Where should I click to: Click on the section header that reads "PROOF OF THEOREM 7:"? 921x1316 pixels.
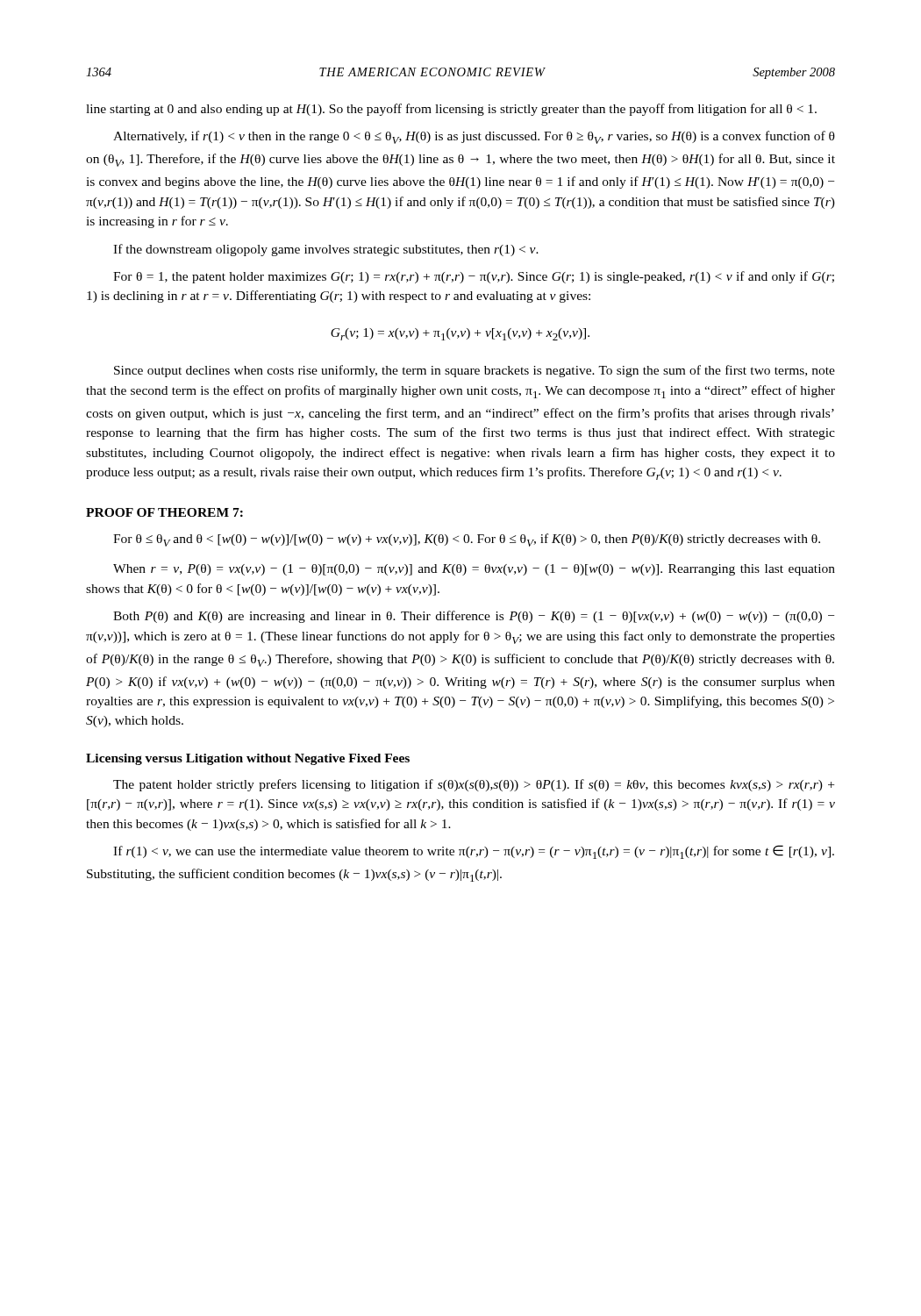click(x=165, y=512)
